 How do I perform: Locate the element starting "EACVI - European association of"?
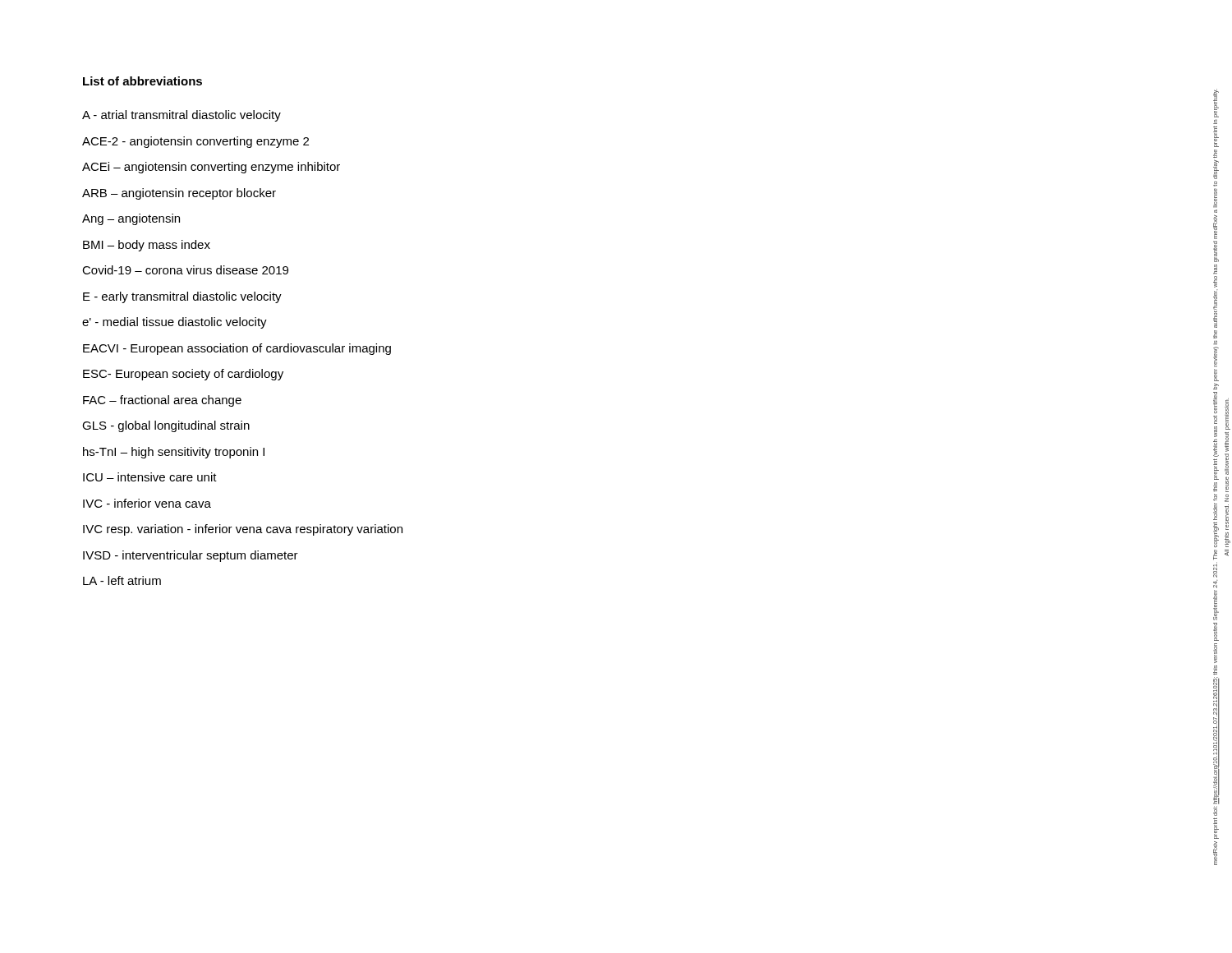pos(237,348)
